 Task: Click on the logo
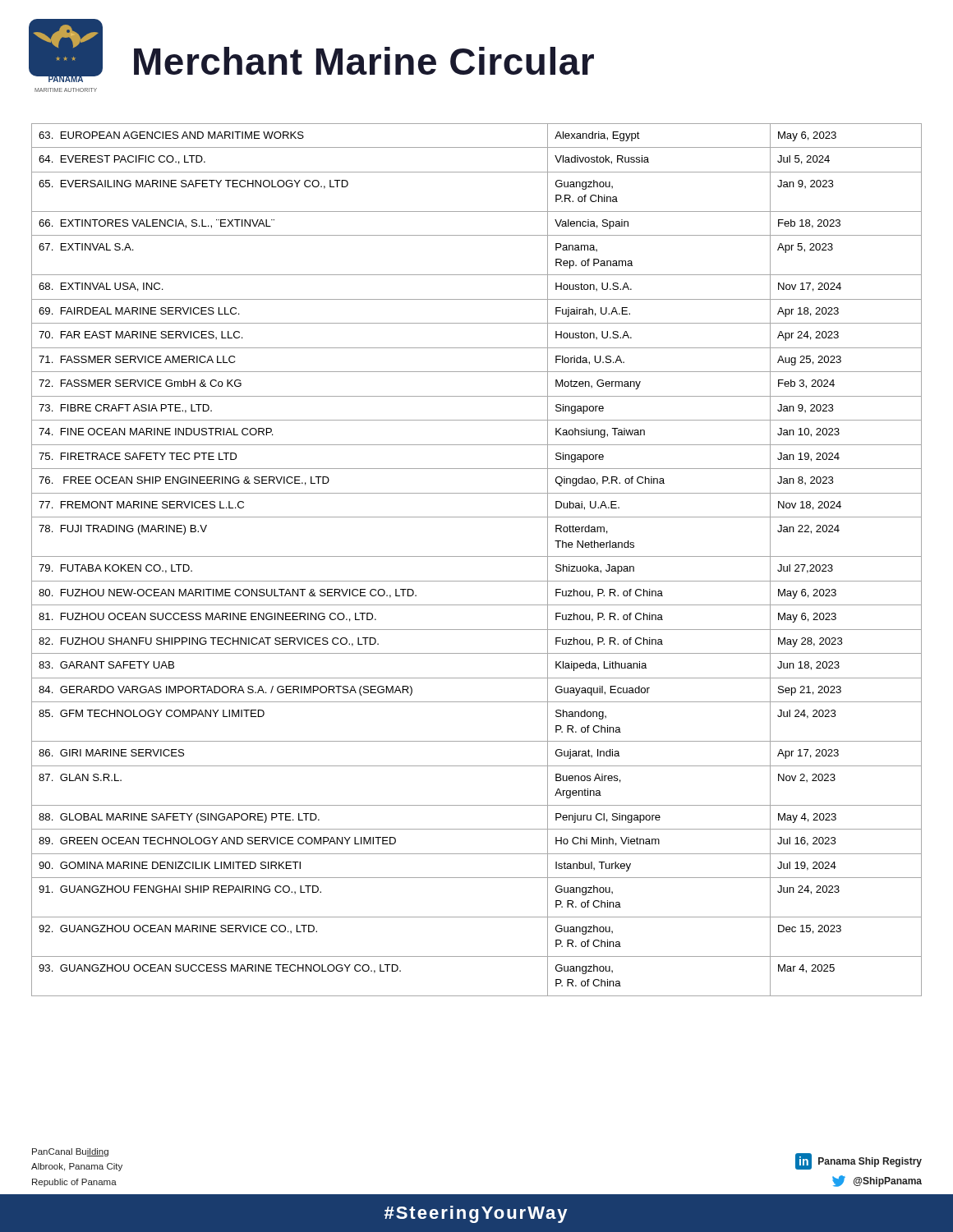pos(70,62)
